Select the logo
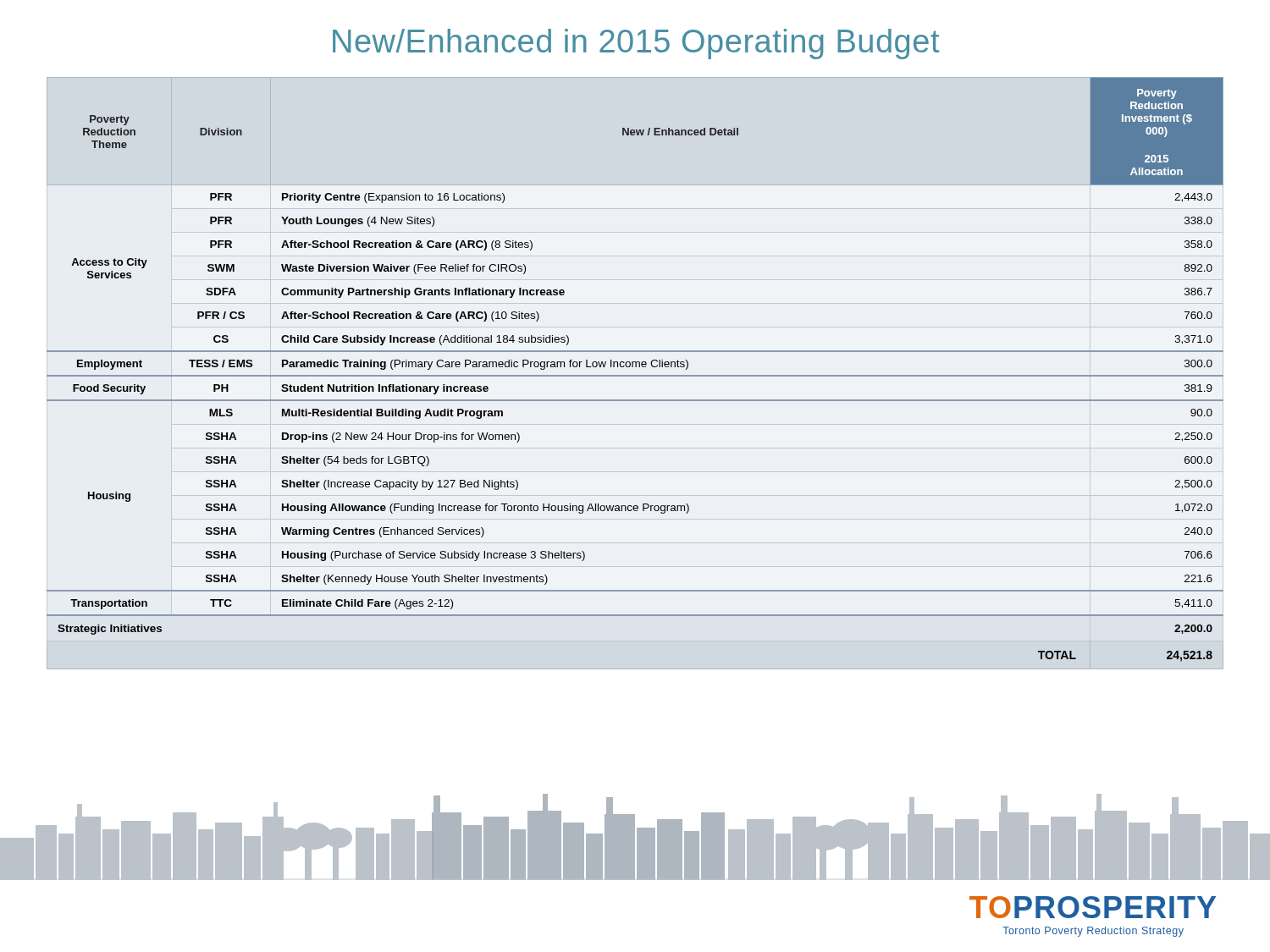1270x952 pixels. tap(1093, 915)
